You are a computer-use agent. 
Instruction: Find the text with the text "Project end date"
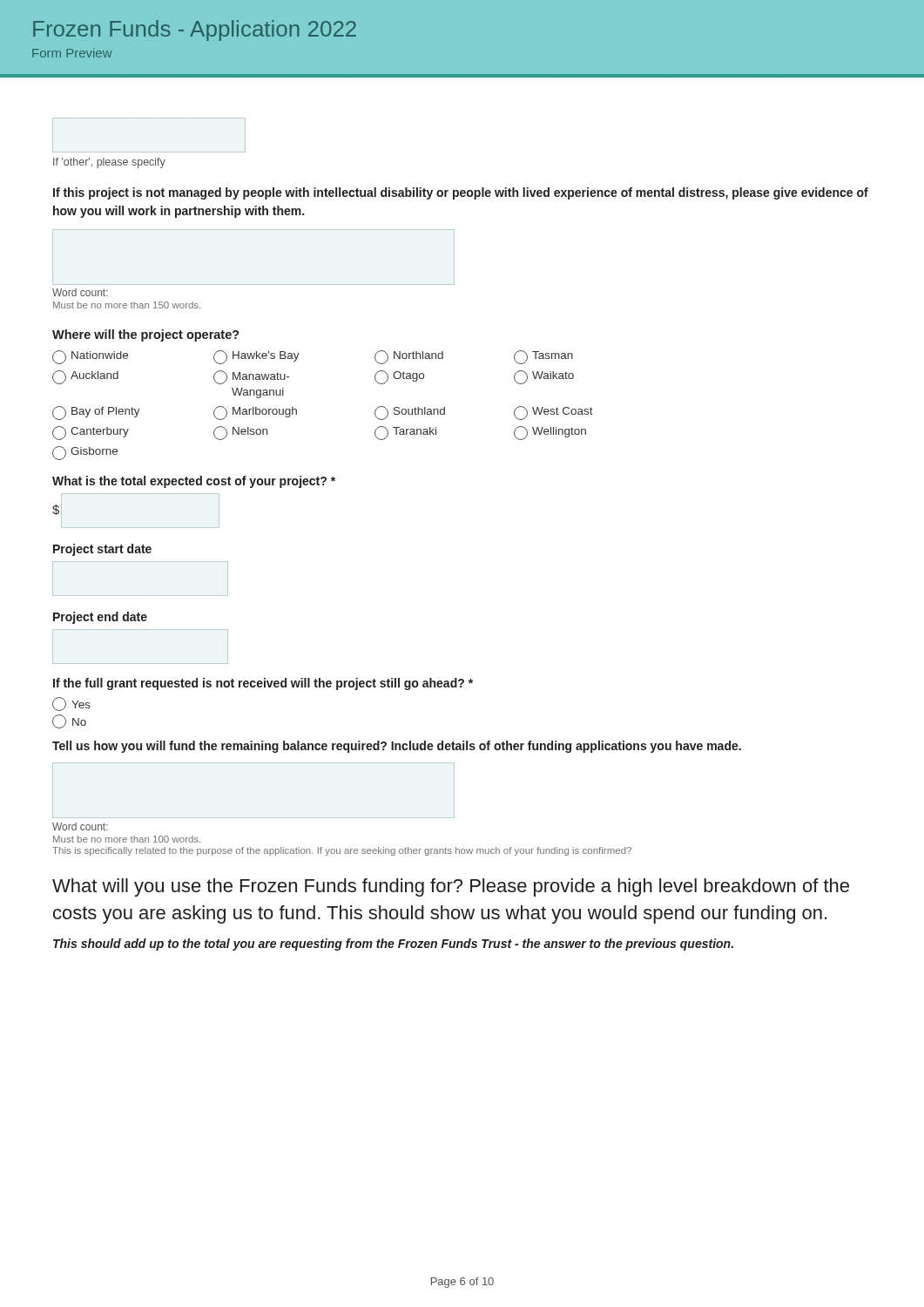pyautogui.click(x=100, y=617)
